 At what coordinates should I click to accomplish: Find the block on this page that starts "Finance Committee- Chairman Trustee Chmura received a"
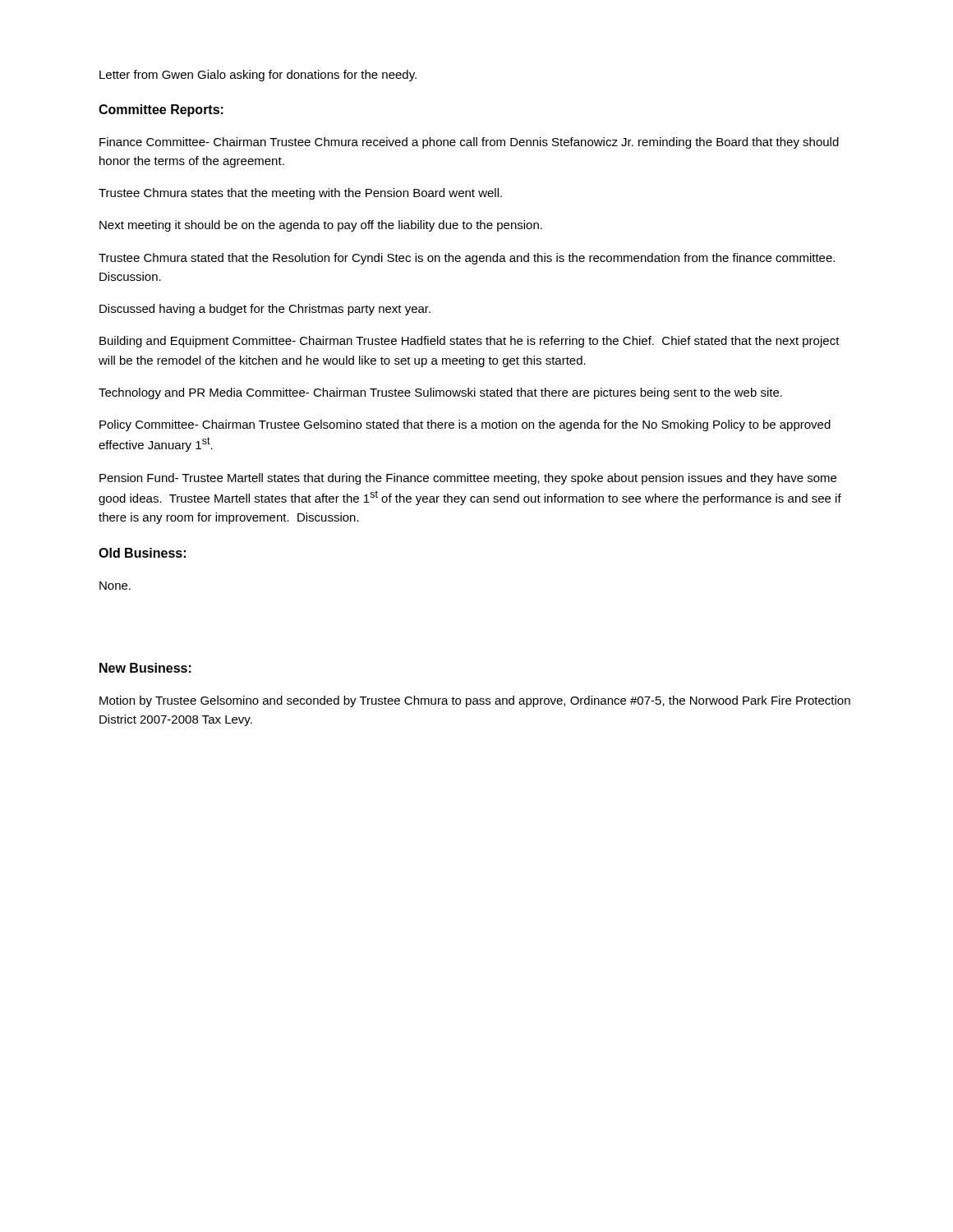coord(469,151)
